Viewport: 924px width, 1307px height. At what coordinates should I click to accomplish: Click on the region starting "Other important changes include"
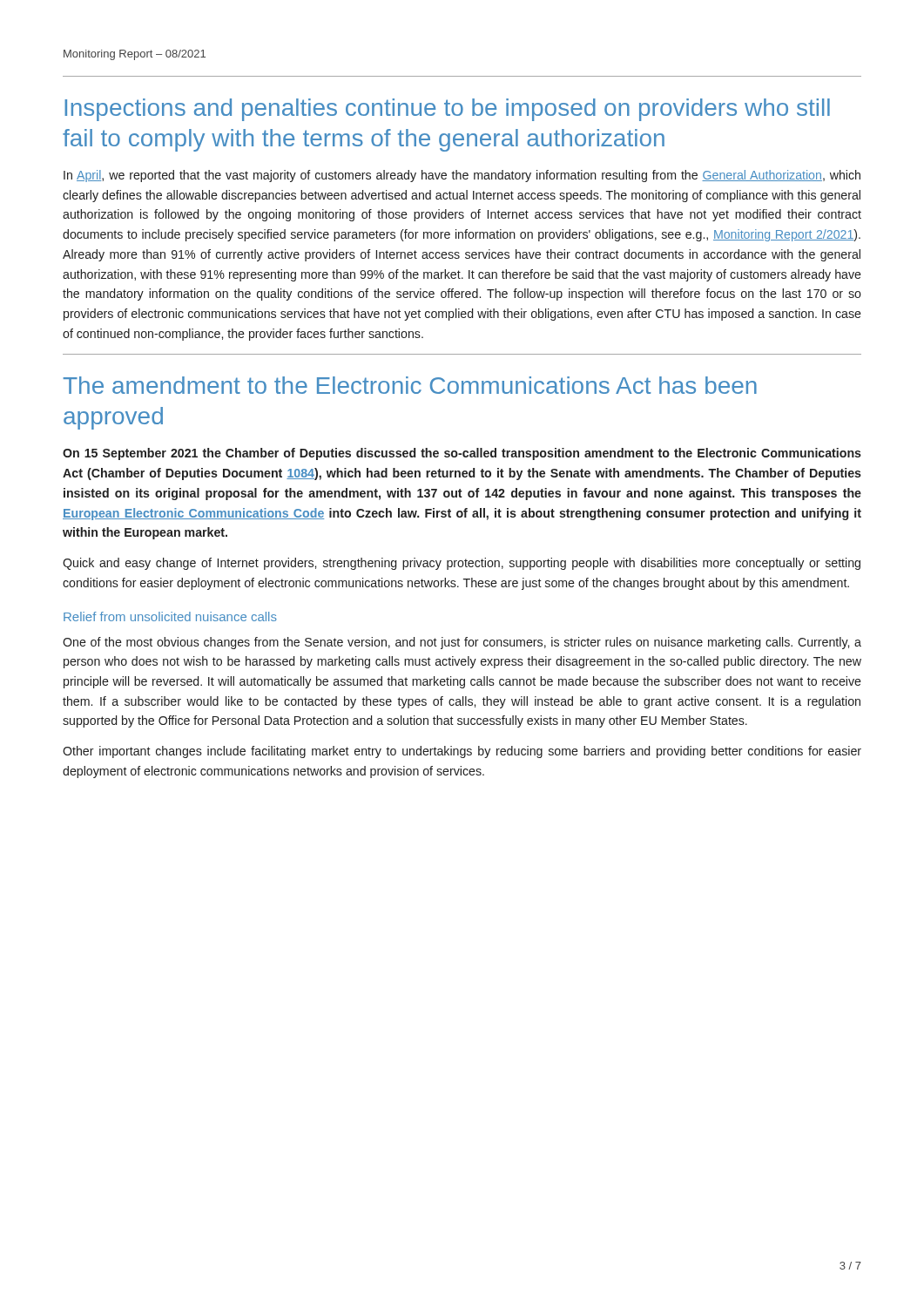coord(462,761)
